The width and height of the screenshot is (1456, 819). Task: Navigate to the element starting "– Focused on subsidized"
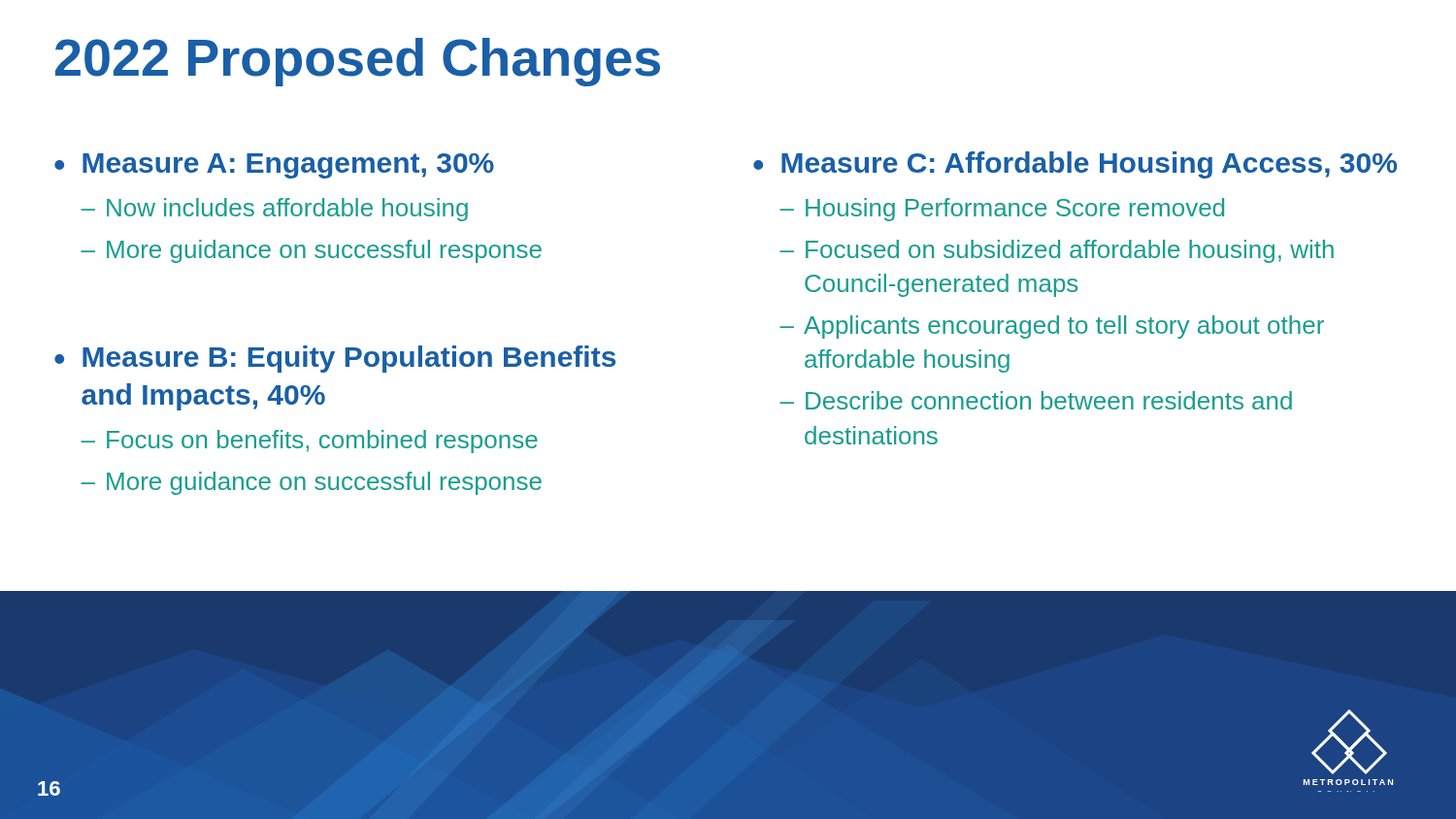tap(1101, 267)
